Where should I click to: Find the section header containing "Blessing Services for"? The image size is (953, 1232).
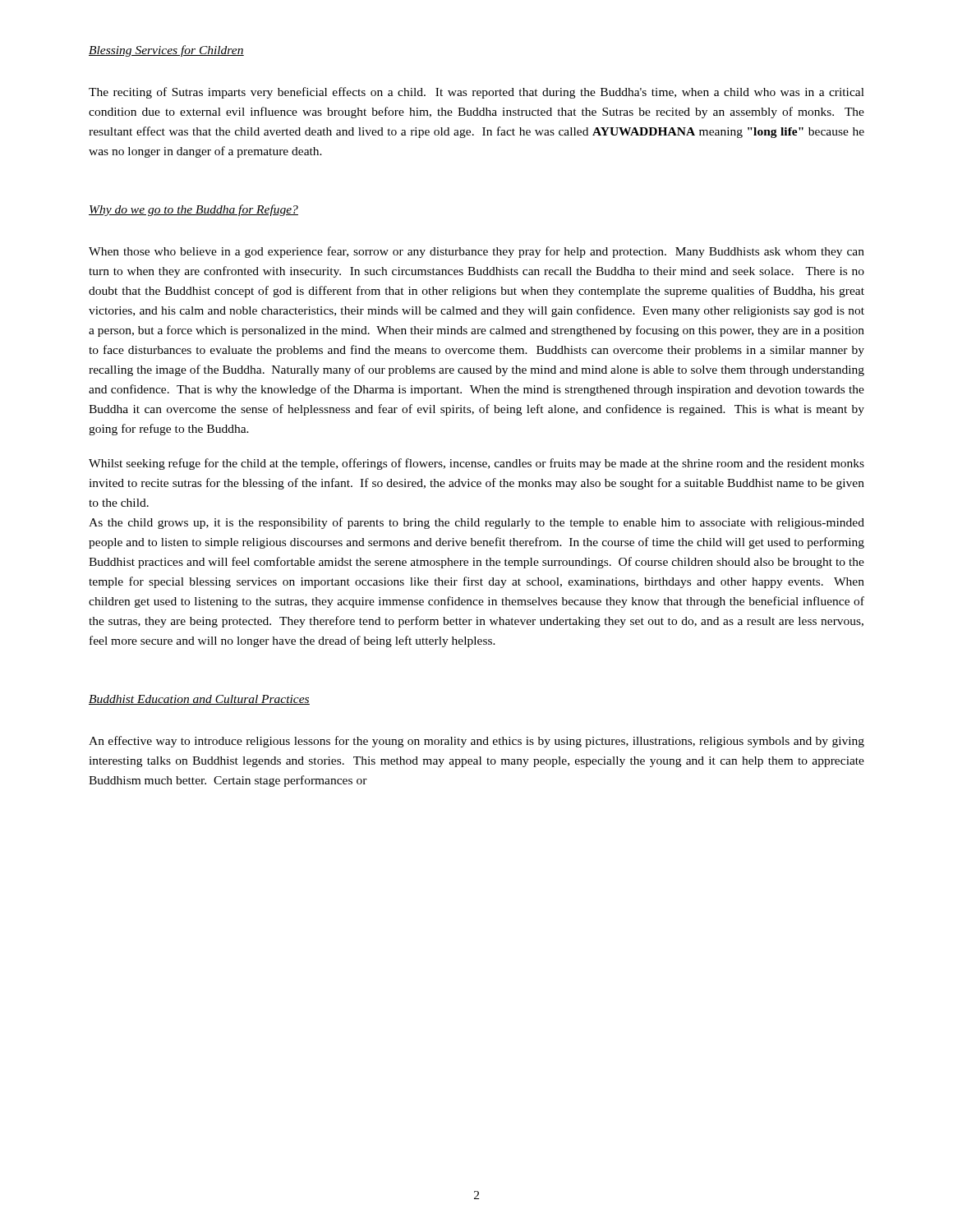[x=166, y=50]
